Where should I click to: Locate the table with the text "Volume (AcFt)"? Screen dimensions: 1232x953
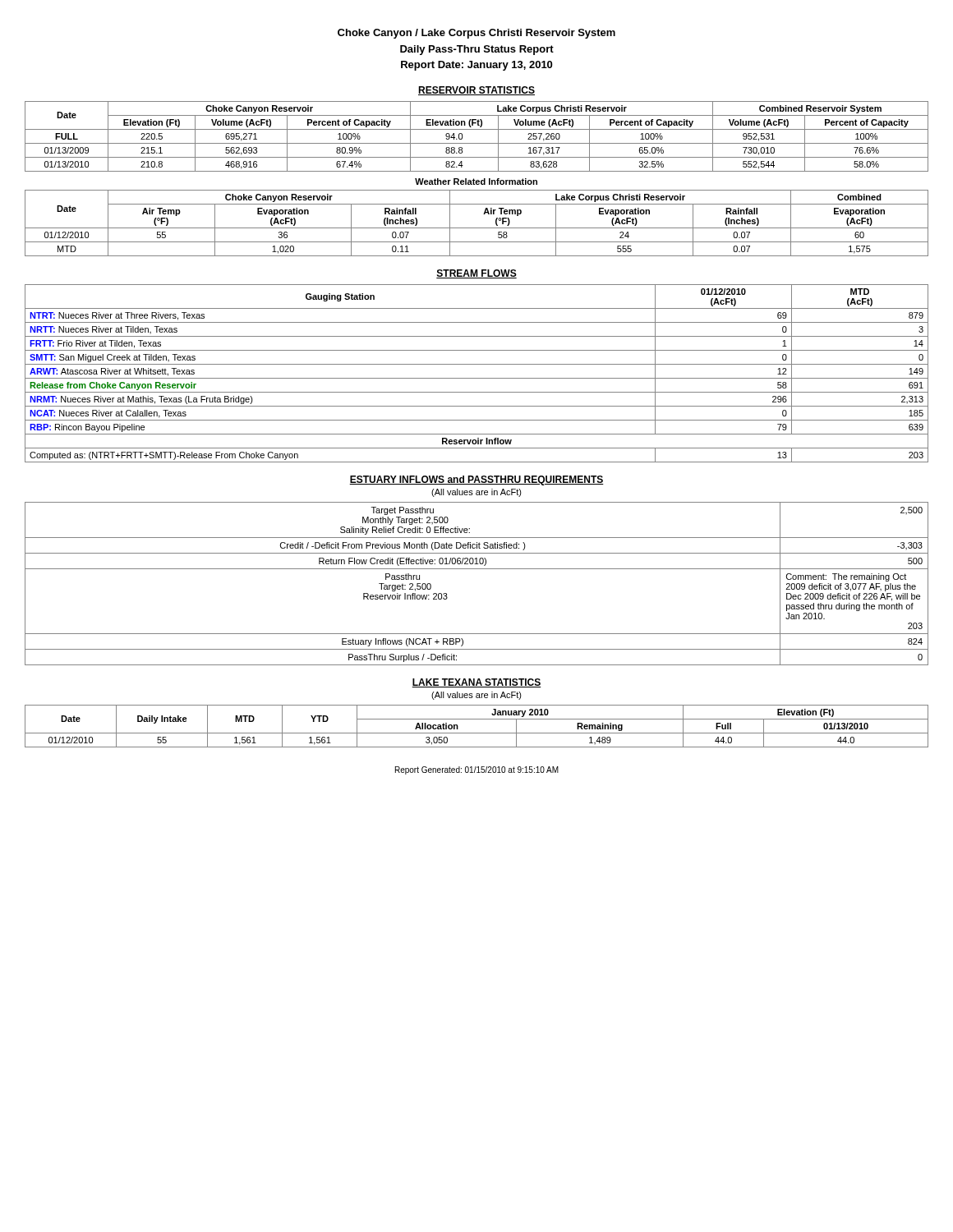click(476, 178)
